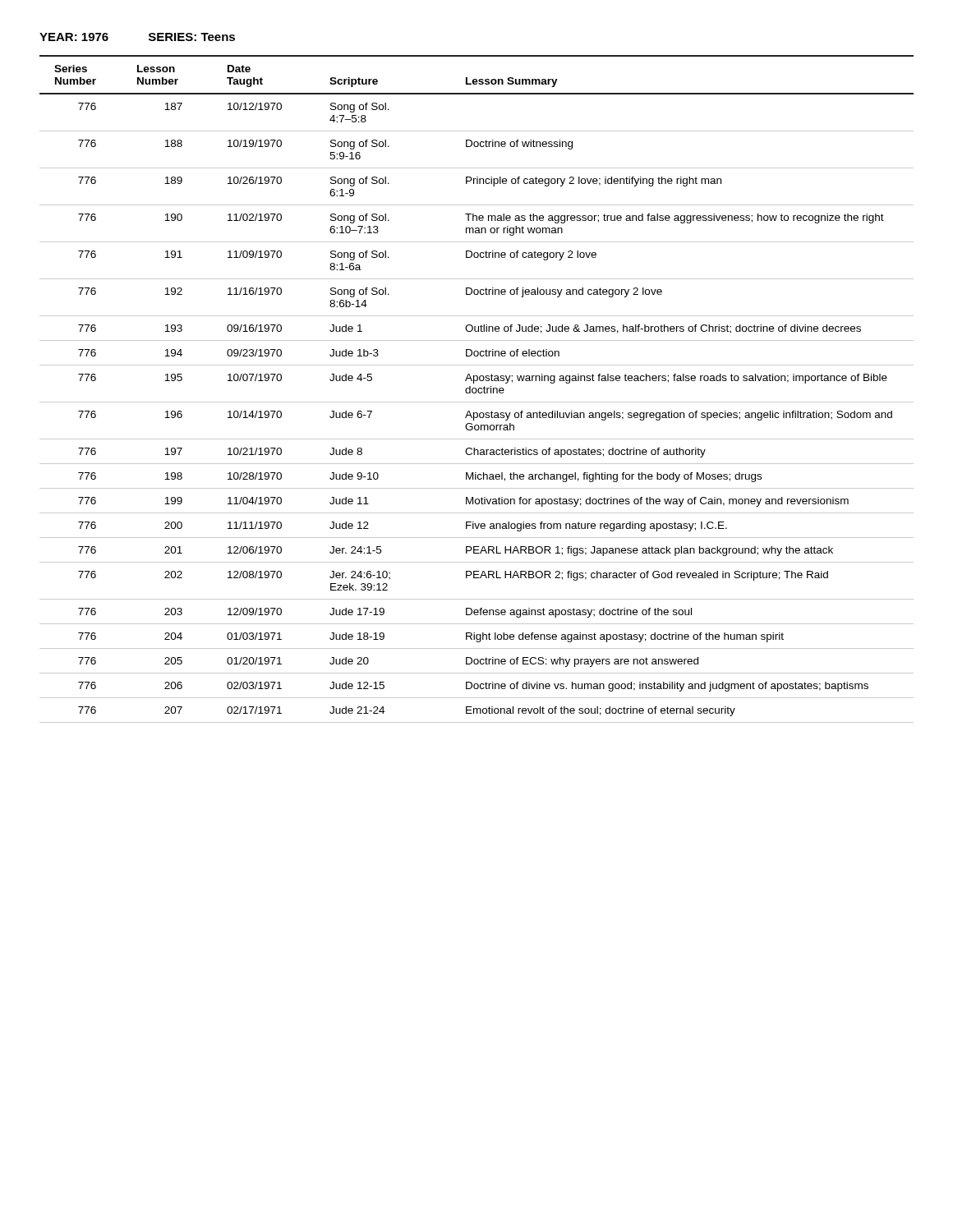Click on the table containing "Right lobe defense against apostasy;"

[476, 389]
